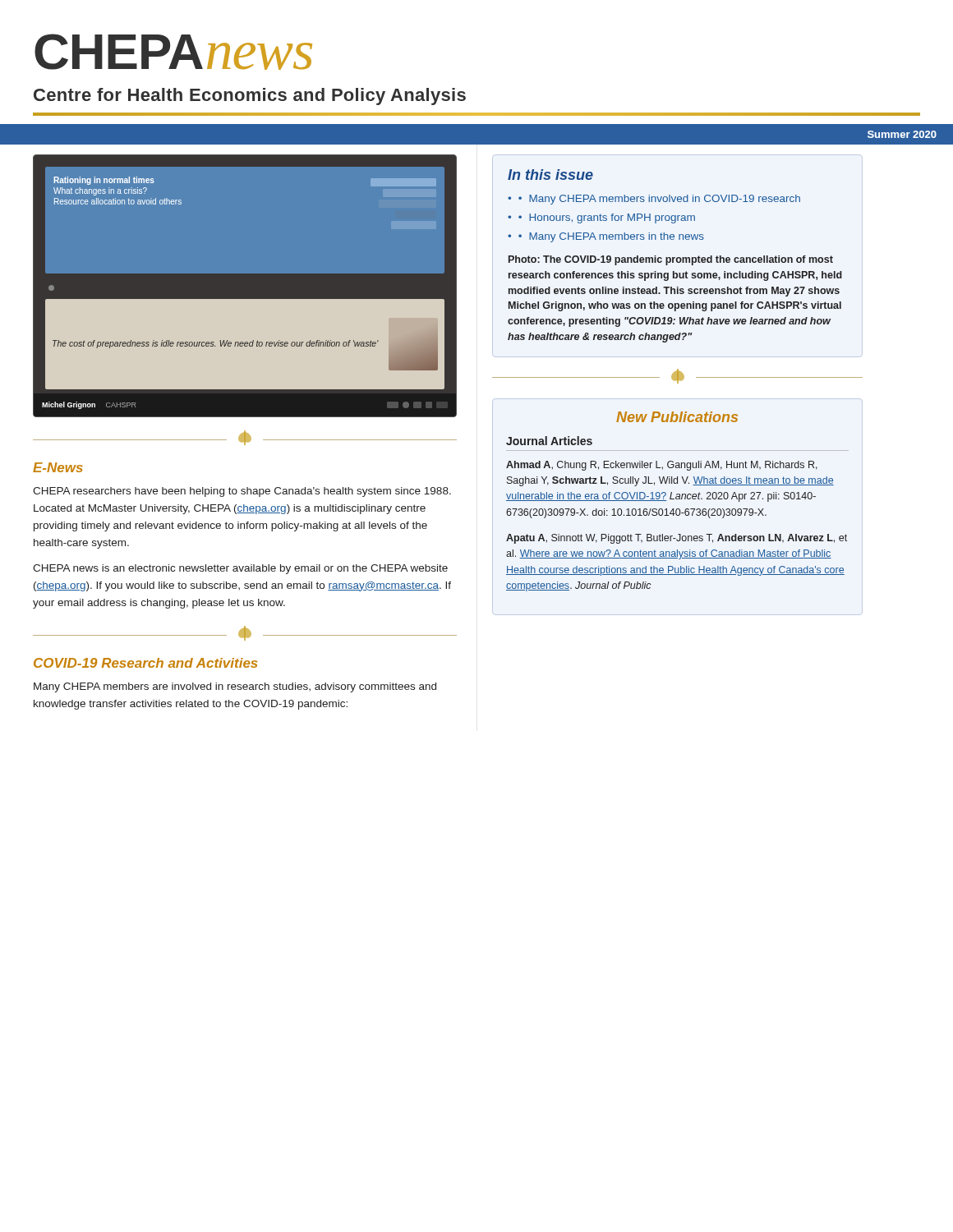Click on the section header with the text "COVID-19 Research and Activities"
Viewport: 953px width, 1232px height.
pos(146,664)
